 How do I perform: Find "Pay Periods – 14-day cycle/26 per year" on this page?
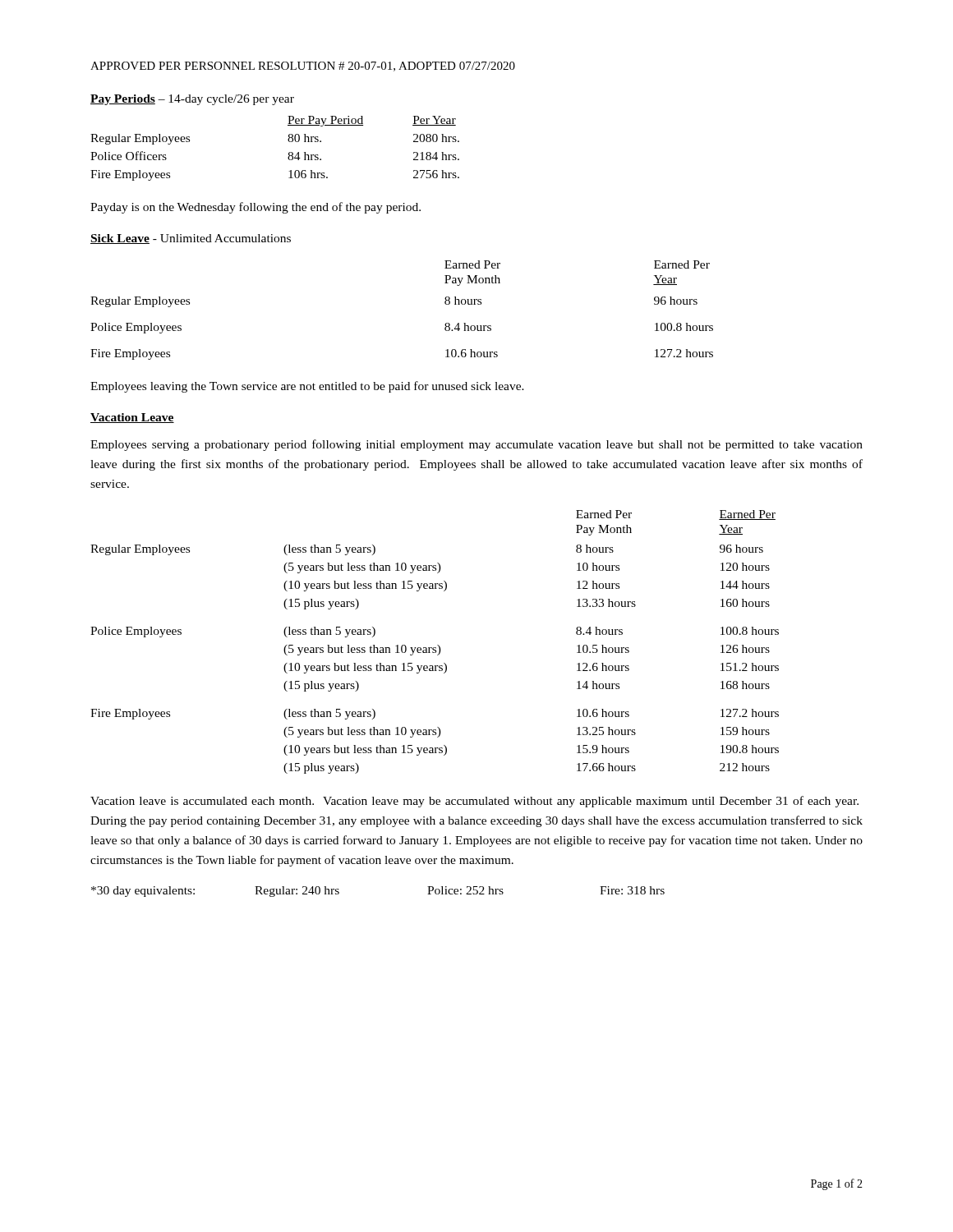click(192, 98)
